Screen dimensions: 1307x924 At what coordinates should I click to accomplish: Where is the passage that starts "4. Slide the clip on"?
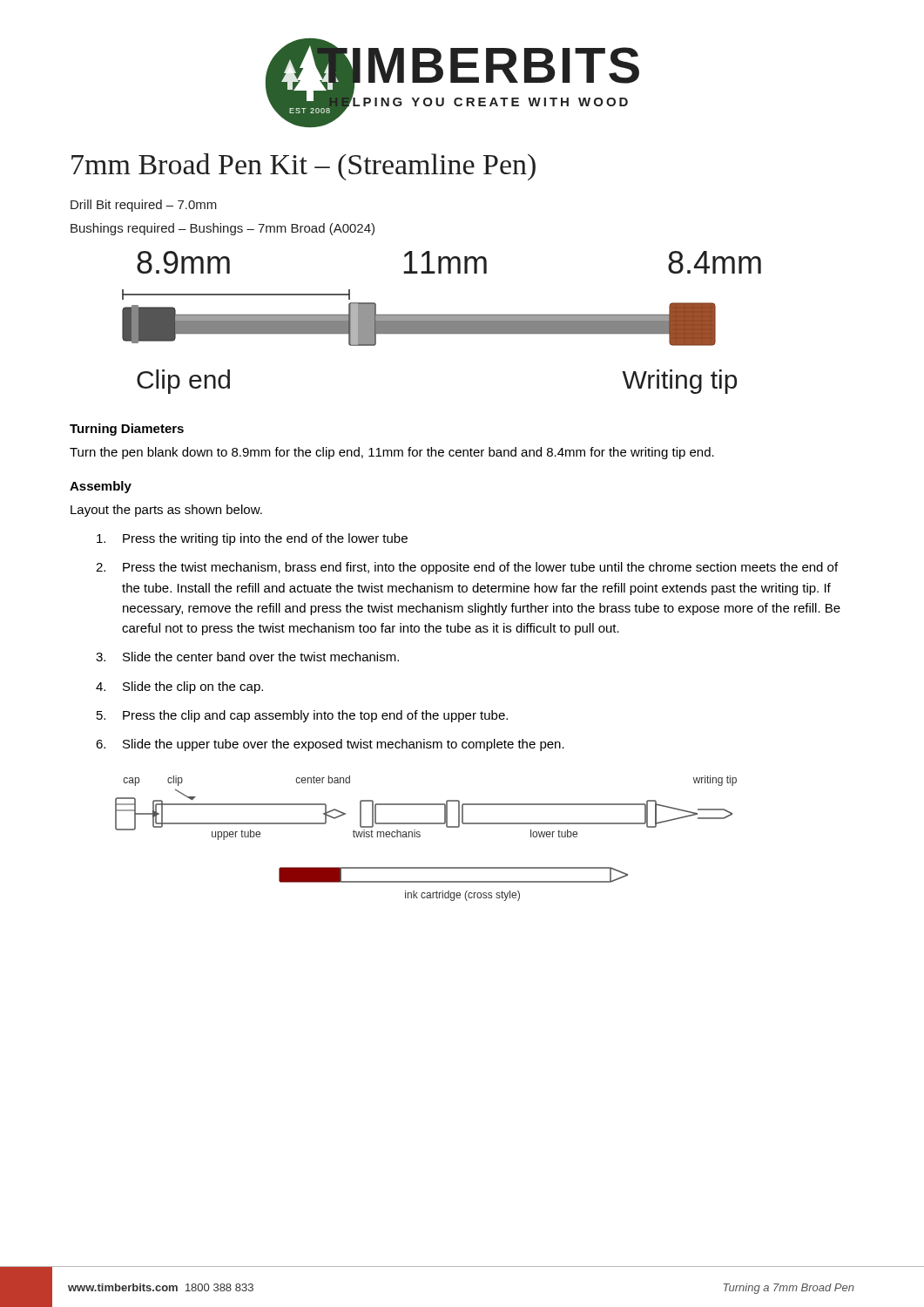179,687
